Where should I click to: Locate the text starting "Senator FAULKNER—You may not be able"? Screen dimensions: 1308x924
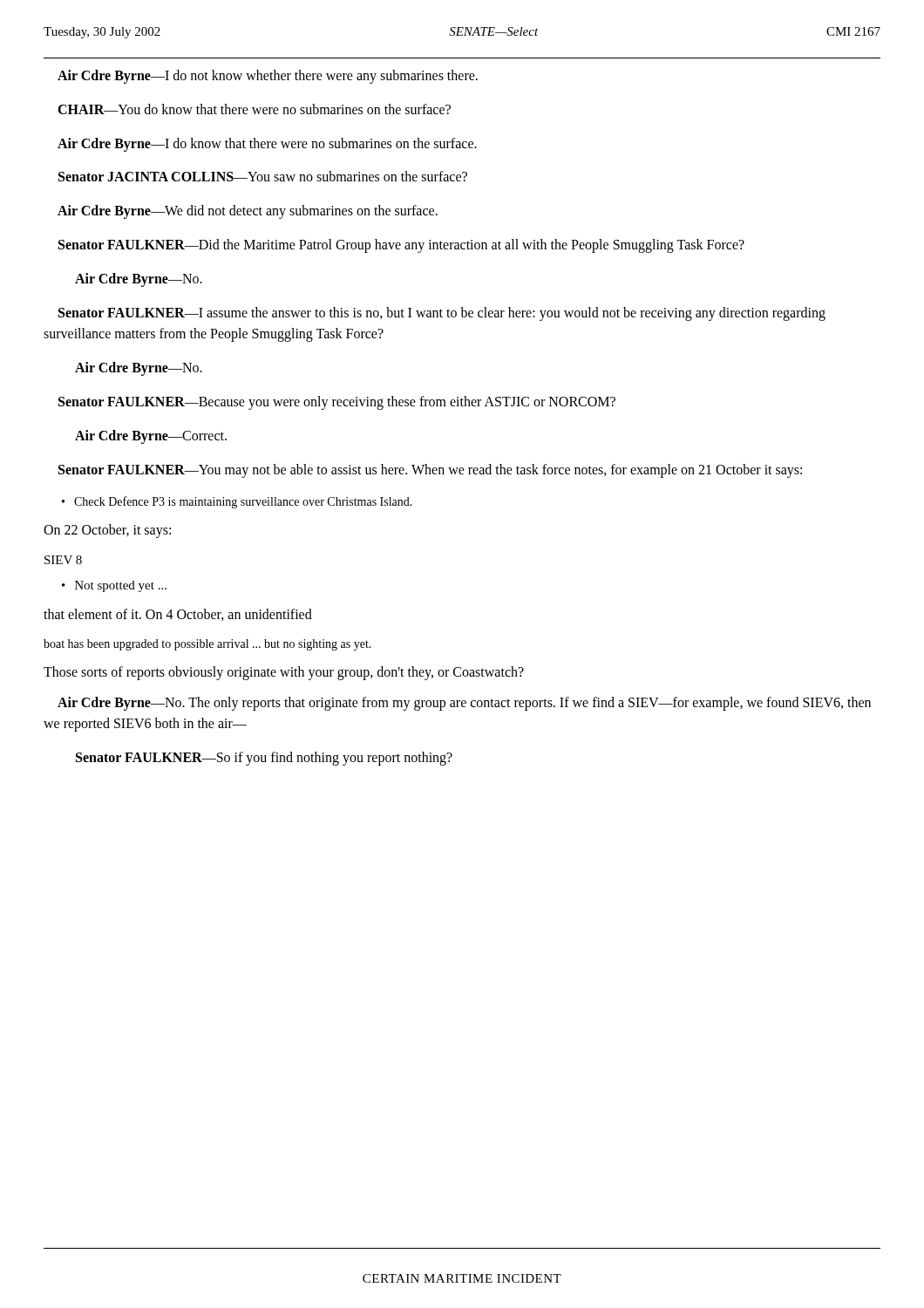[423, 469]
